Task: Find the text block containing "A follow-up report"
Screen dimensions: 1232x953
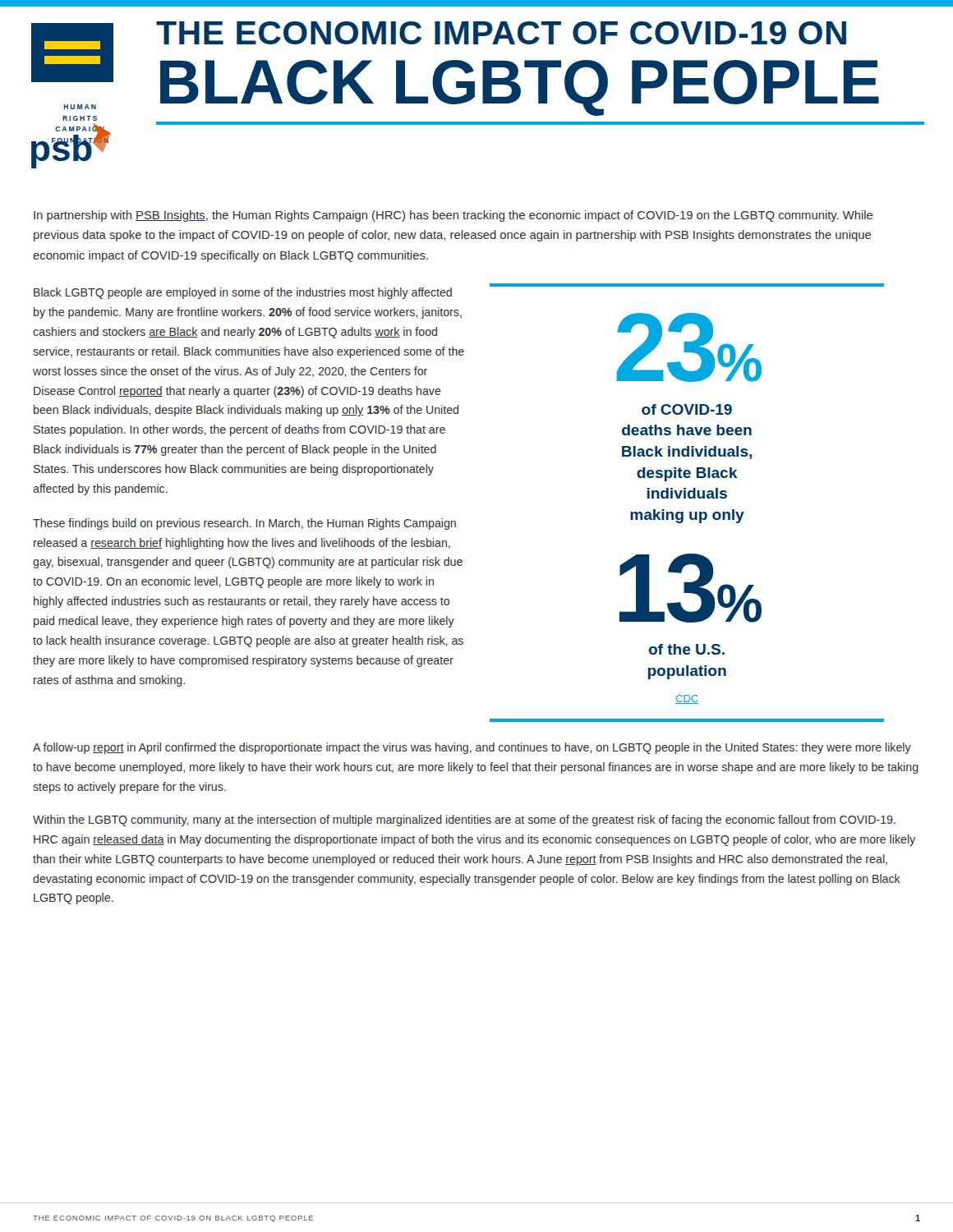Action: point(476,767)
